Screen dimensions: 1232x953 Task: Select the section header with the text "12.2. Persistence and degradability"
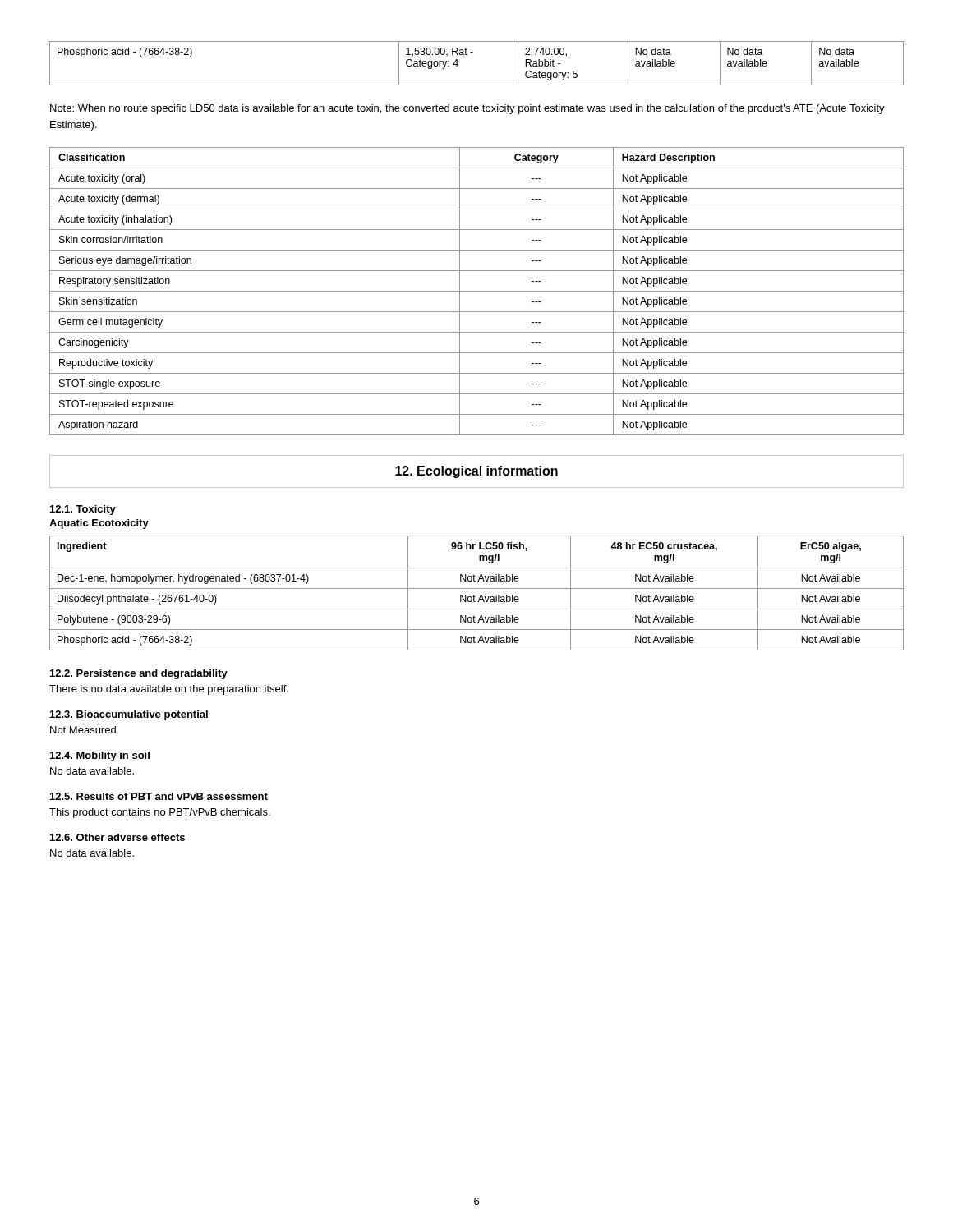pyautogui.click(x=138, y=673)
